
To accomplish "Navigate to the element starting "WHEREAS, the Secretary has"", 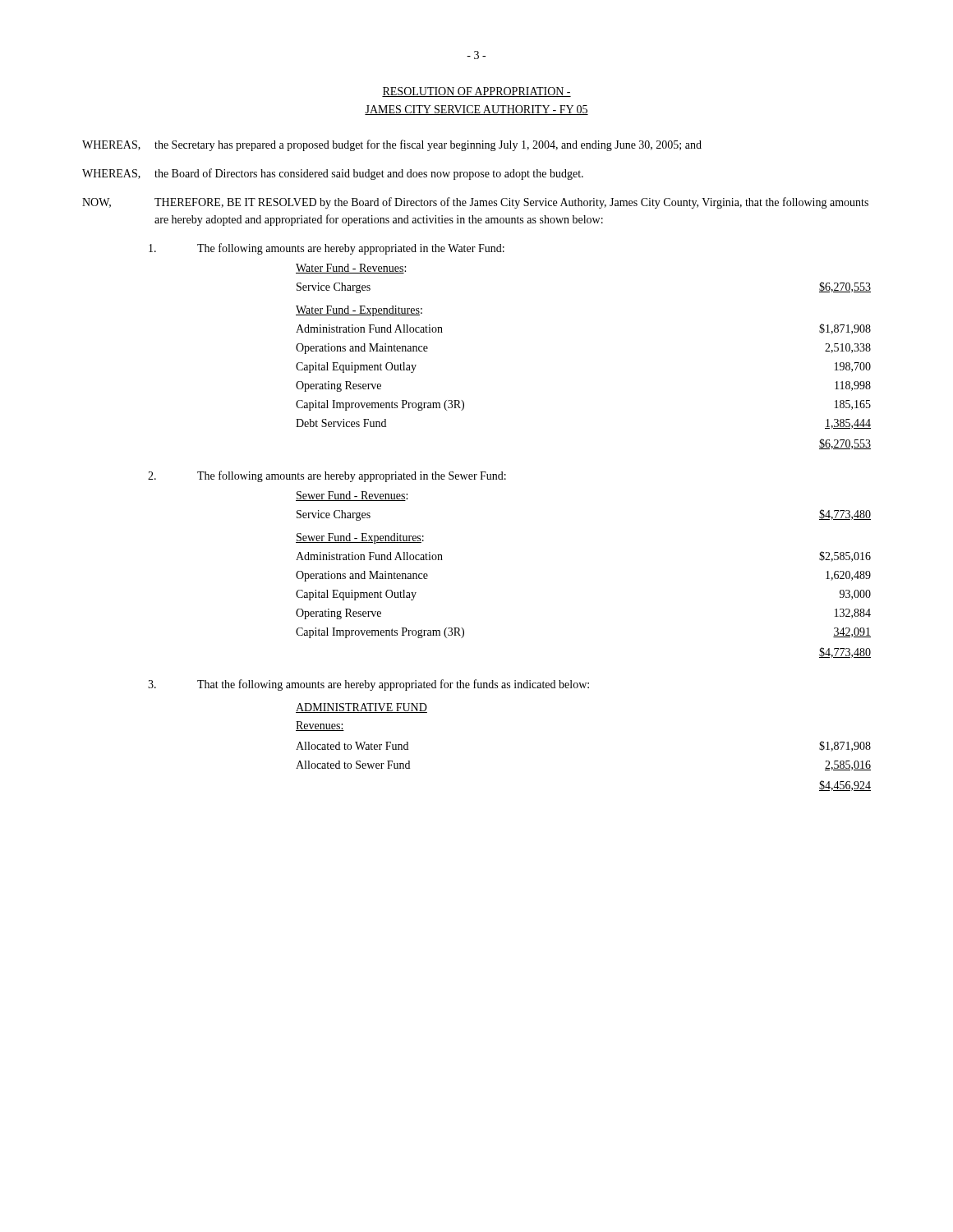I will [476, 145].
